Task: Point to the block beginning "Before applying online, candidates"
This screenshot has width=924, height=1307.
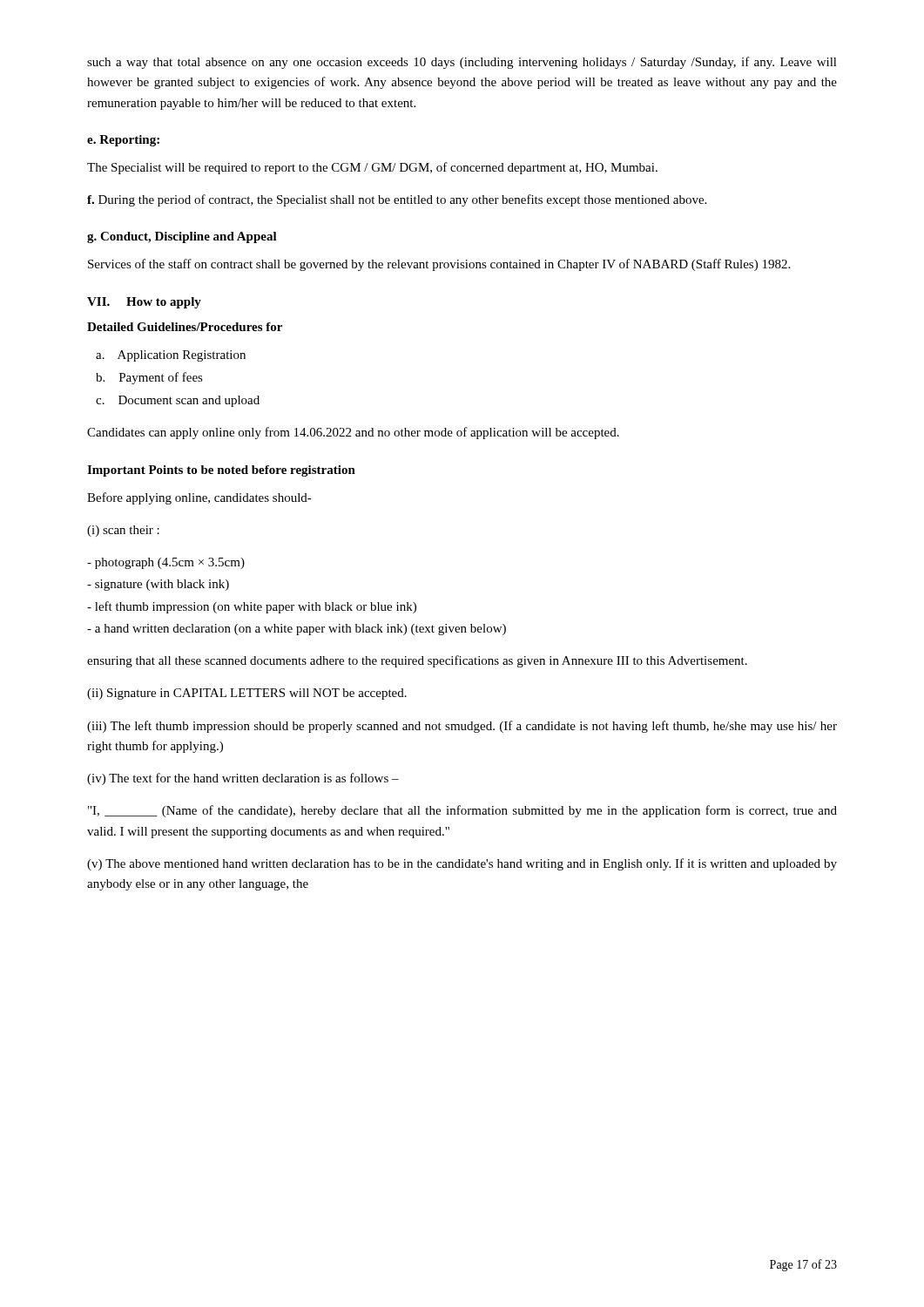Action: [199, 497]
